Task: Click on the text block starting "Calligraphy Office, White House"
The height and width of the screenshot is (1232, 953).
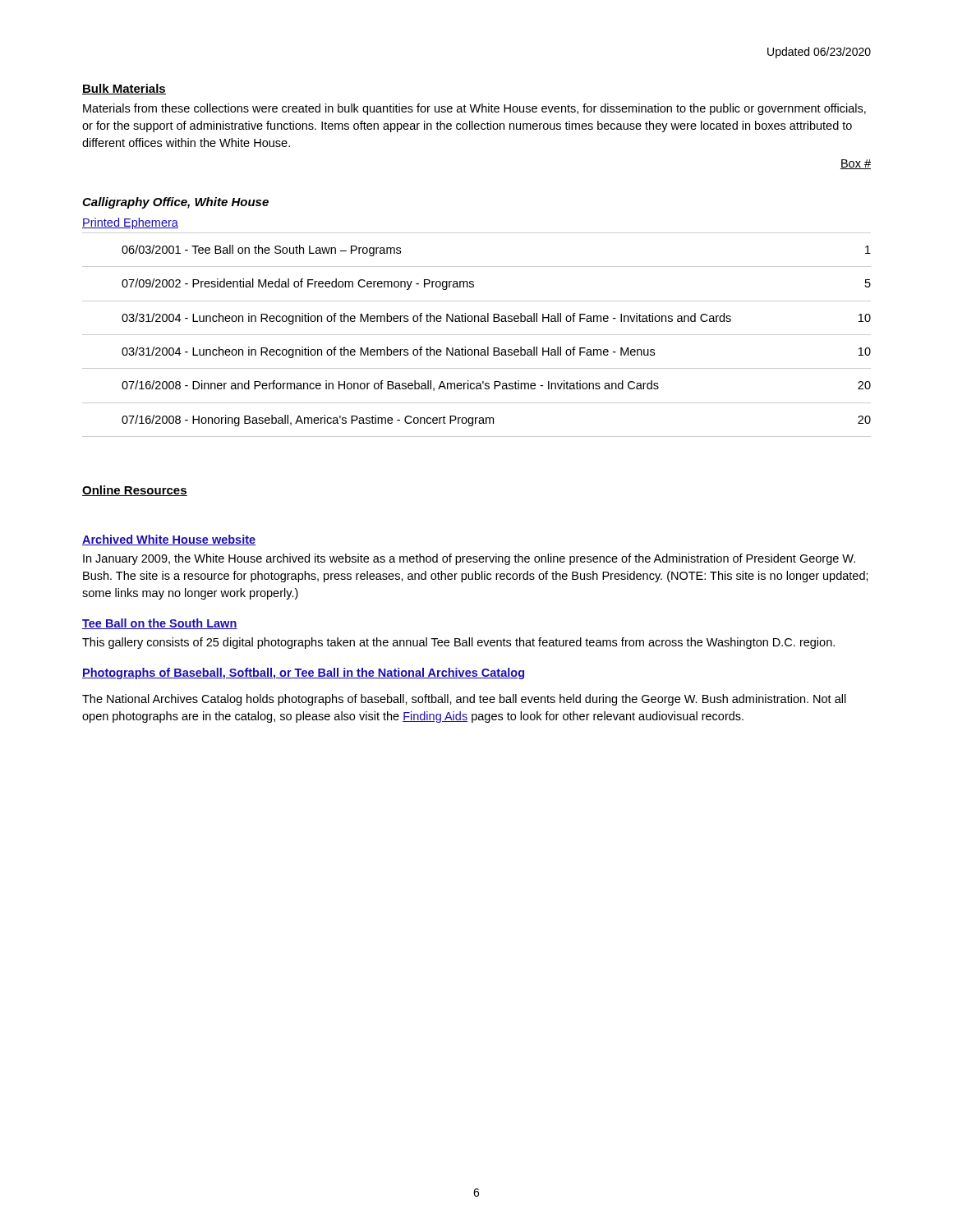Action: coord(175,202)
